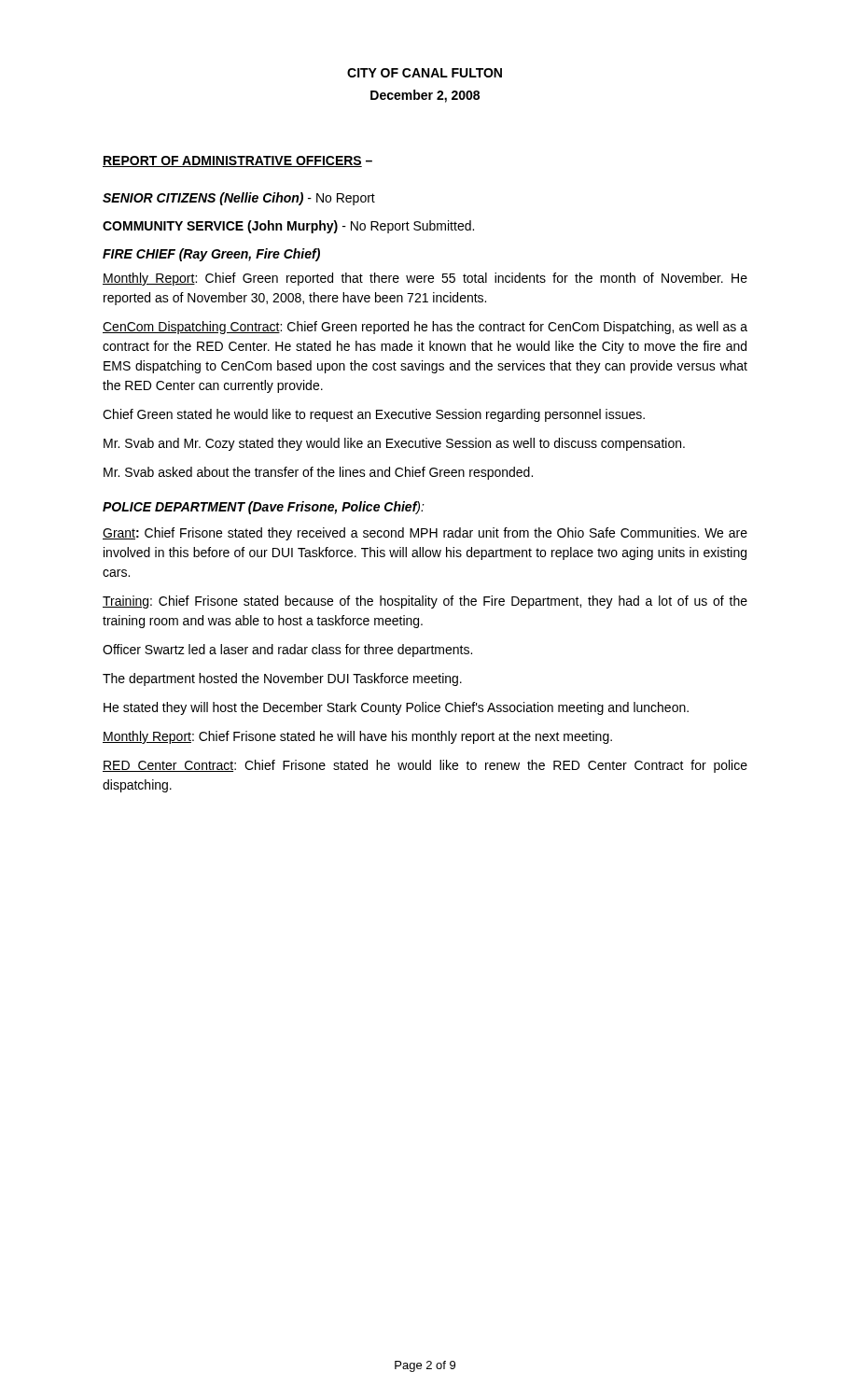
Task: Click on the text block that reads "The department hosted the November"
Action: point(283,679)
